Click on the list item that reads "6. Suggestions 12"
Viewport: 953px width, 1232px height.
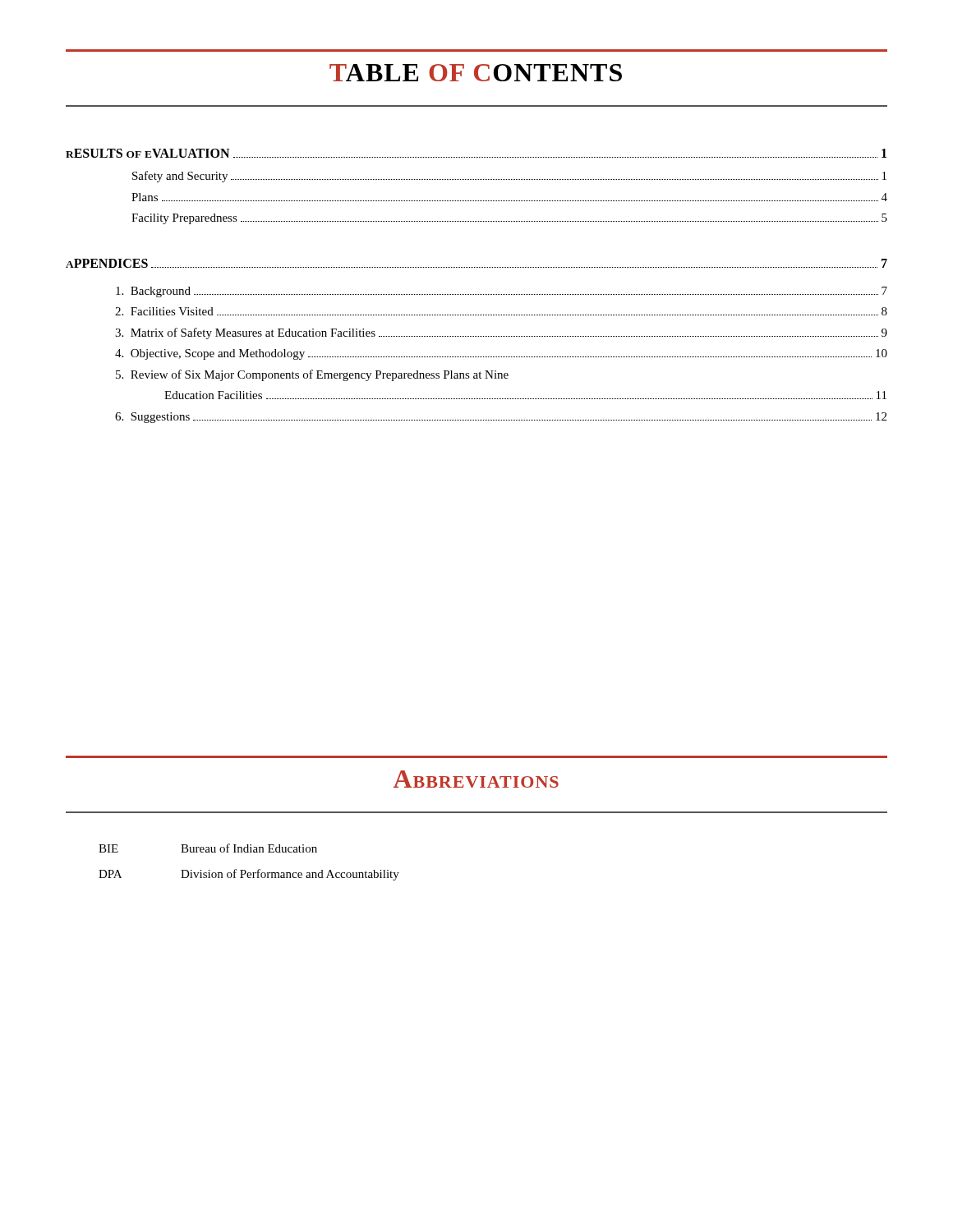[501, 417]
